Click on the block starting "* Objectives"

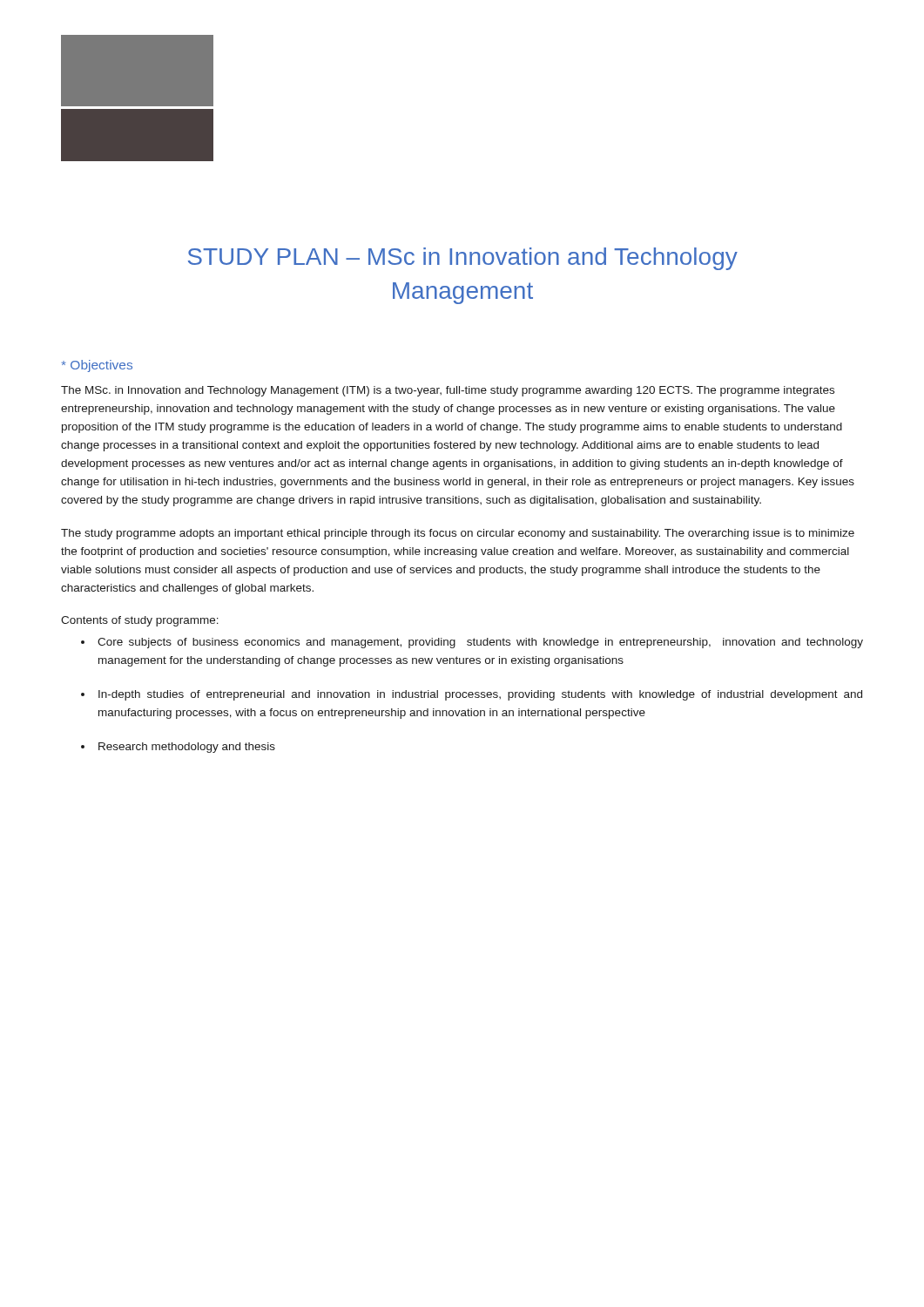(x=97, y=366)
